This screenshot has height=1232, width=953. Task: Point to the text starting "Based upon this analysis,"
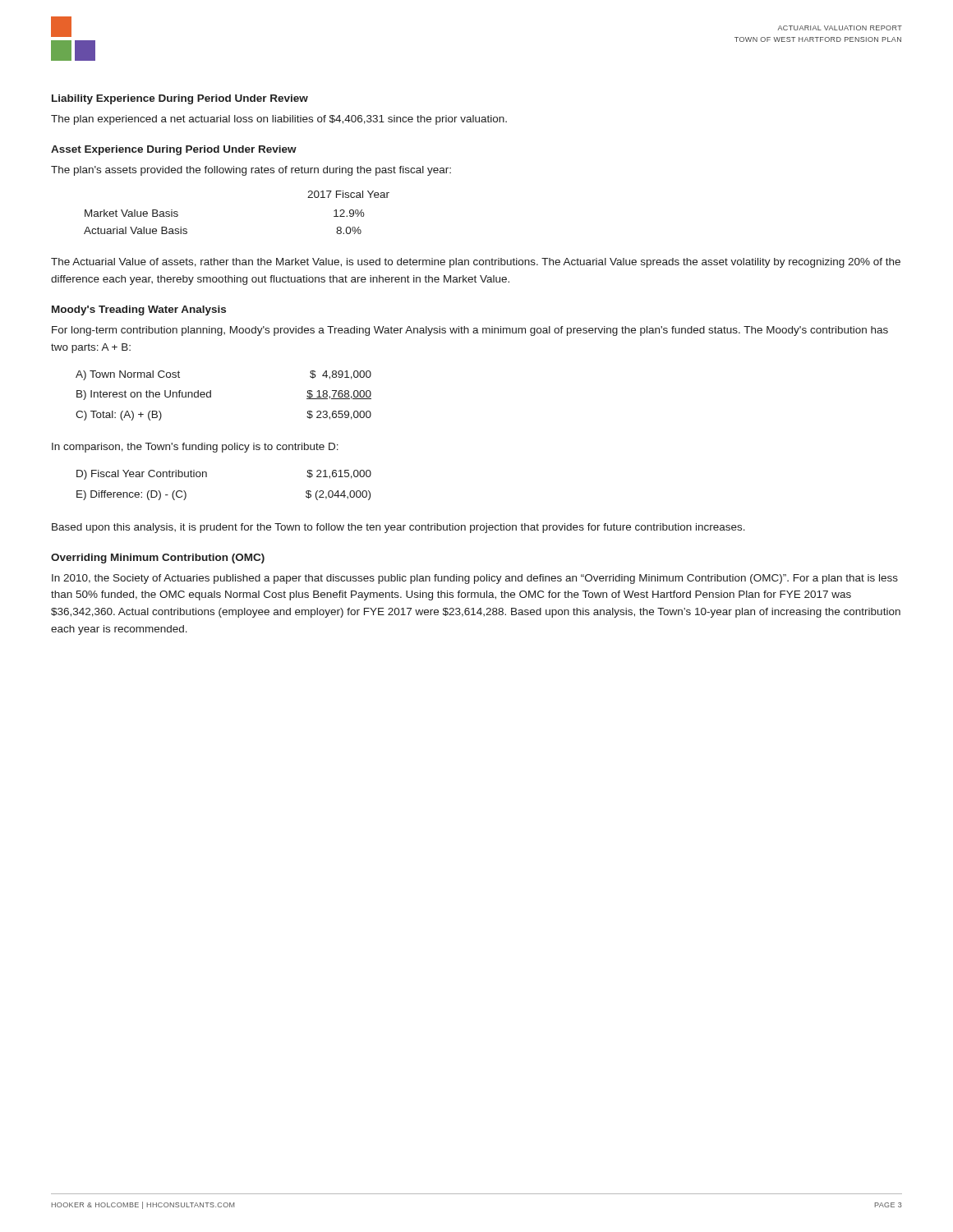[398, 527]
